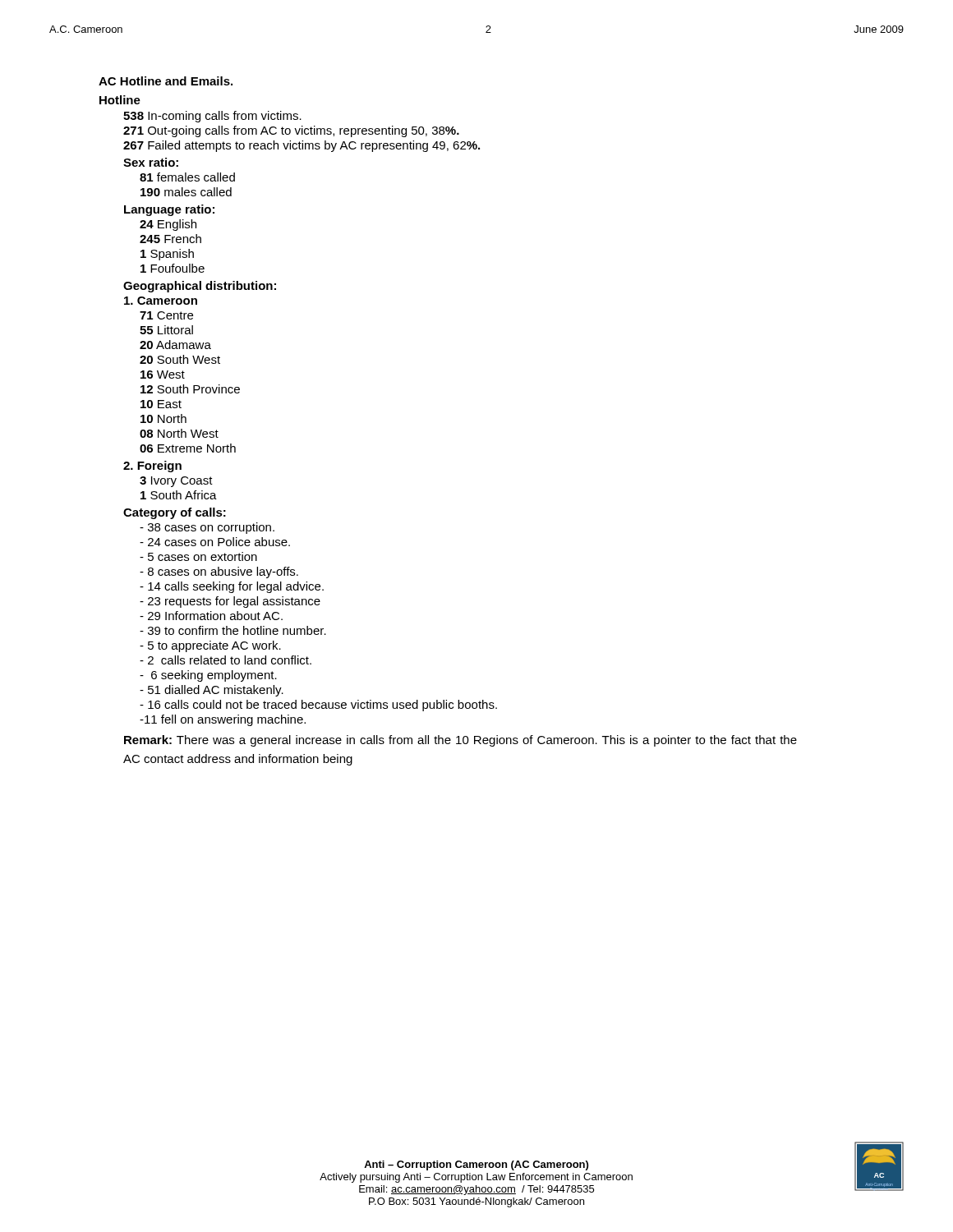953x1232 pixels.
Task: Locate the block starting "20 Adamawa"
Action: click(175, 345)
